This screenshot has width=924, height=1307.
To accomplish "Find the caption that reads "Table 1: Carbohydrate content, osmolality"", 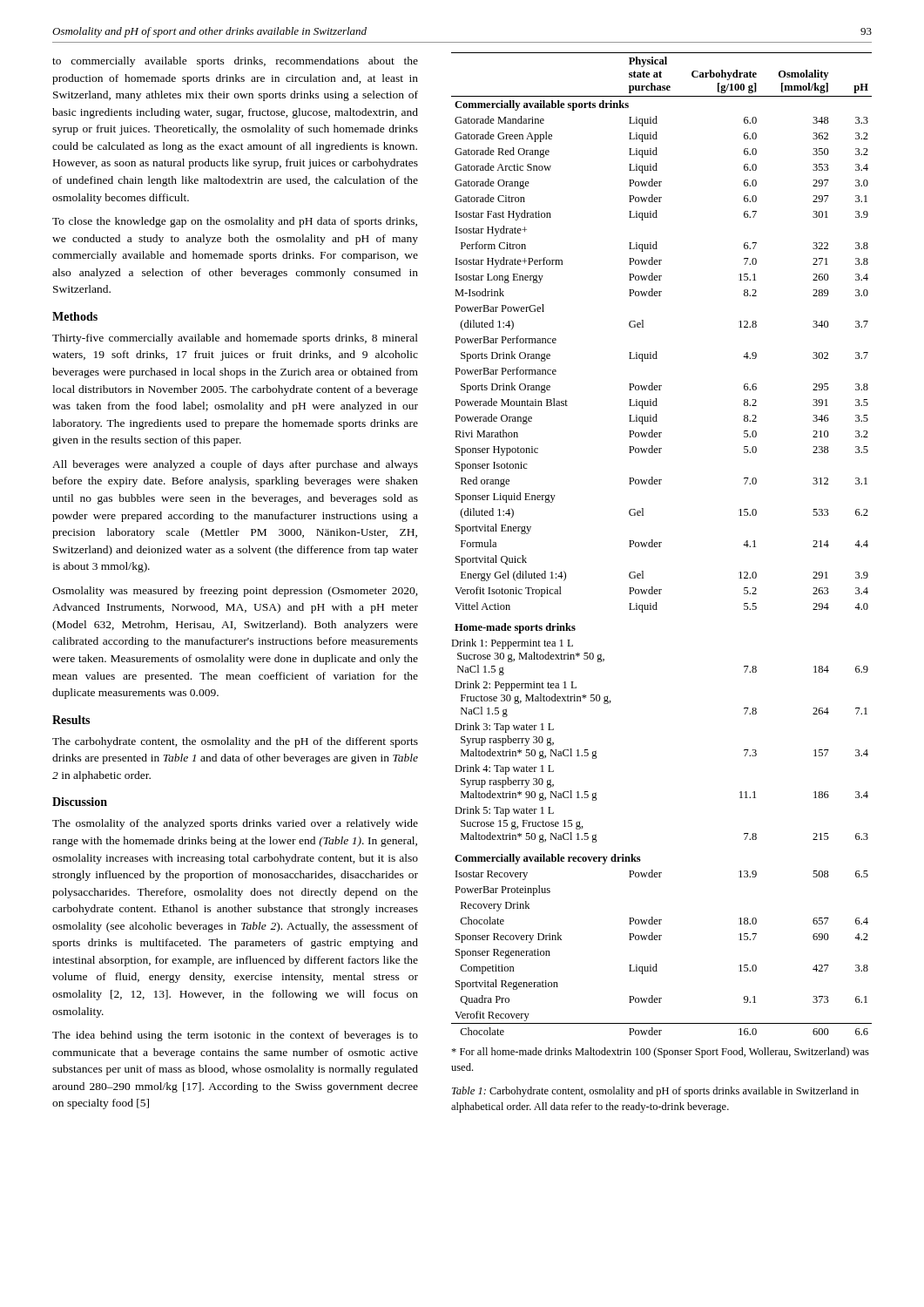I will 655,1099.
